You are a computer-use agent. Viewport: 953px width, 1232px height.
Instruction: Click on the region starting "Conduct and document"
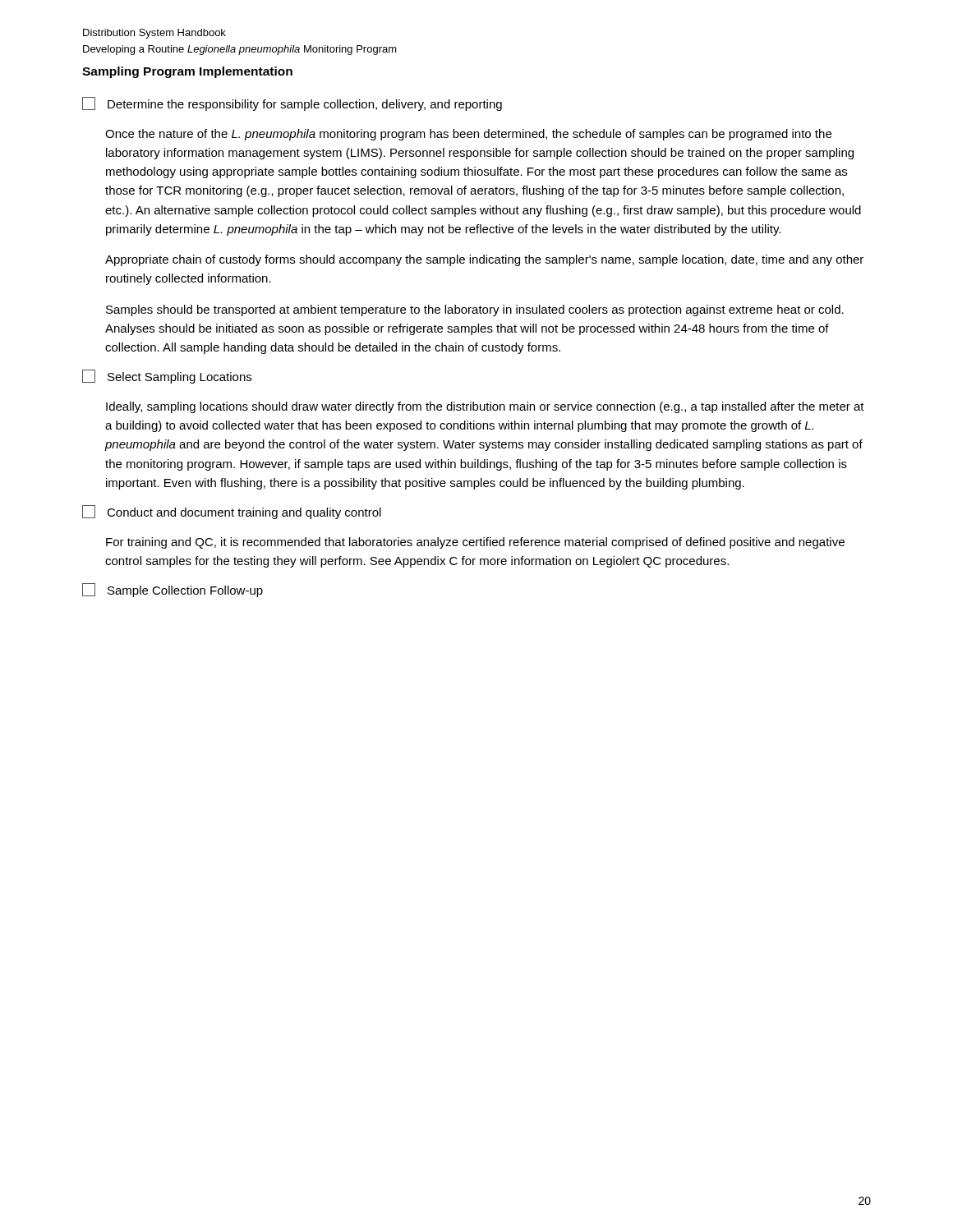(232, 513)
